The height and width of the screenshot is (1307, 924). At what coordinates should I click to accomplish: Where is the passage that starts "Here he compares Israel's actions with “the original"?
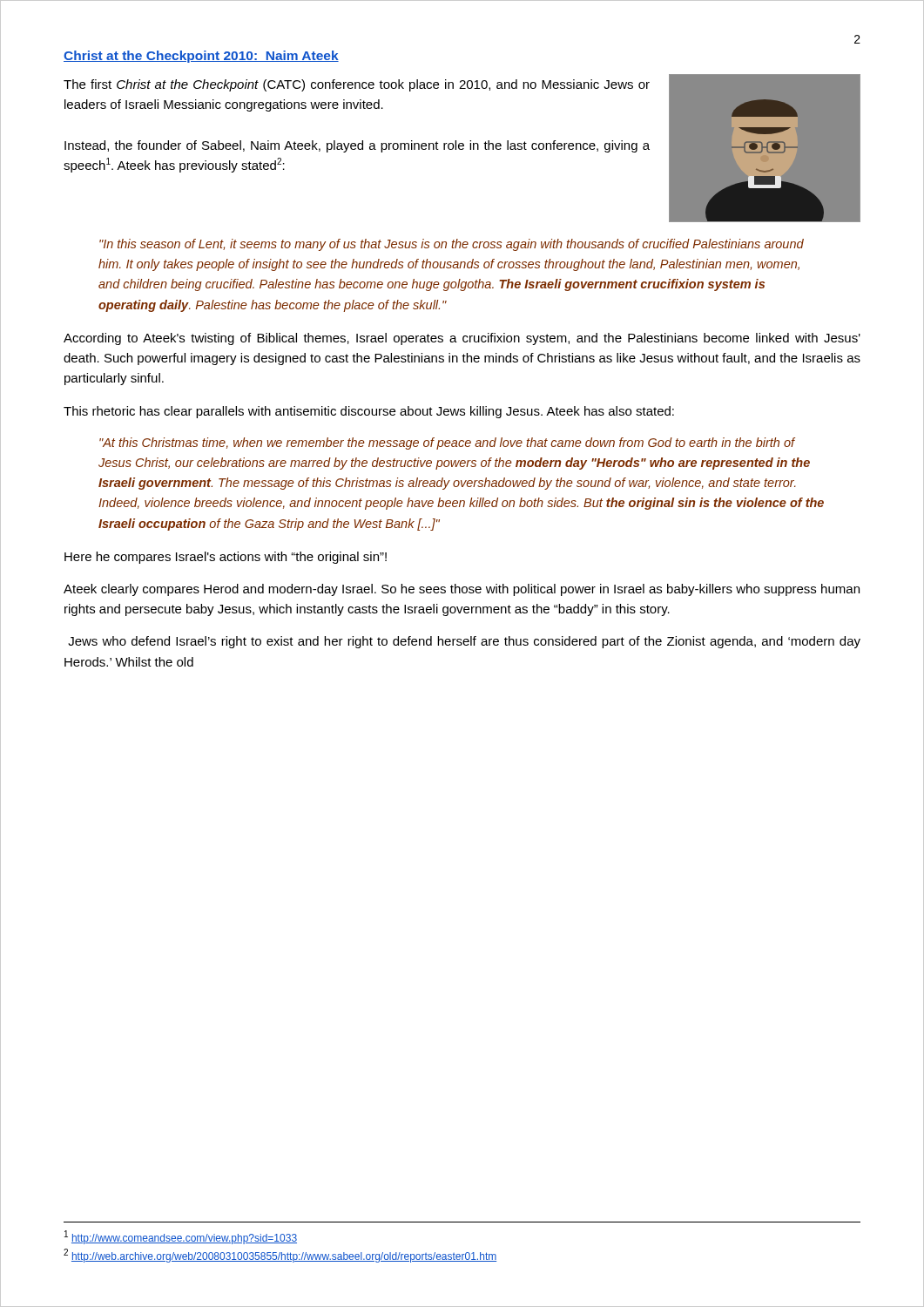pos(226,556)
